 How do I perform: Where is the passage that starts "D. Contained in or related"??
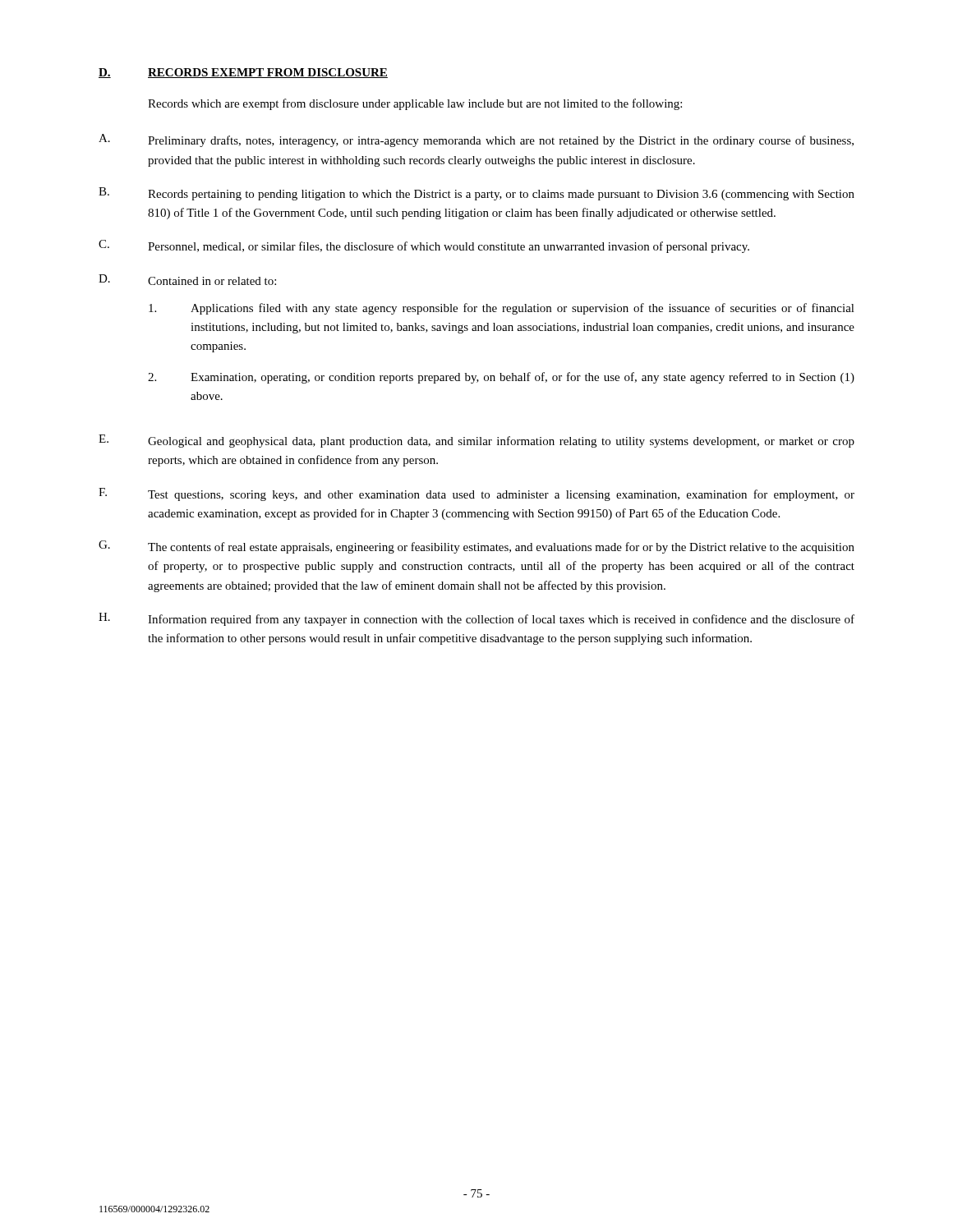point(187,280)
